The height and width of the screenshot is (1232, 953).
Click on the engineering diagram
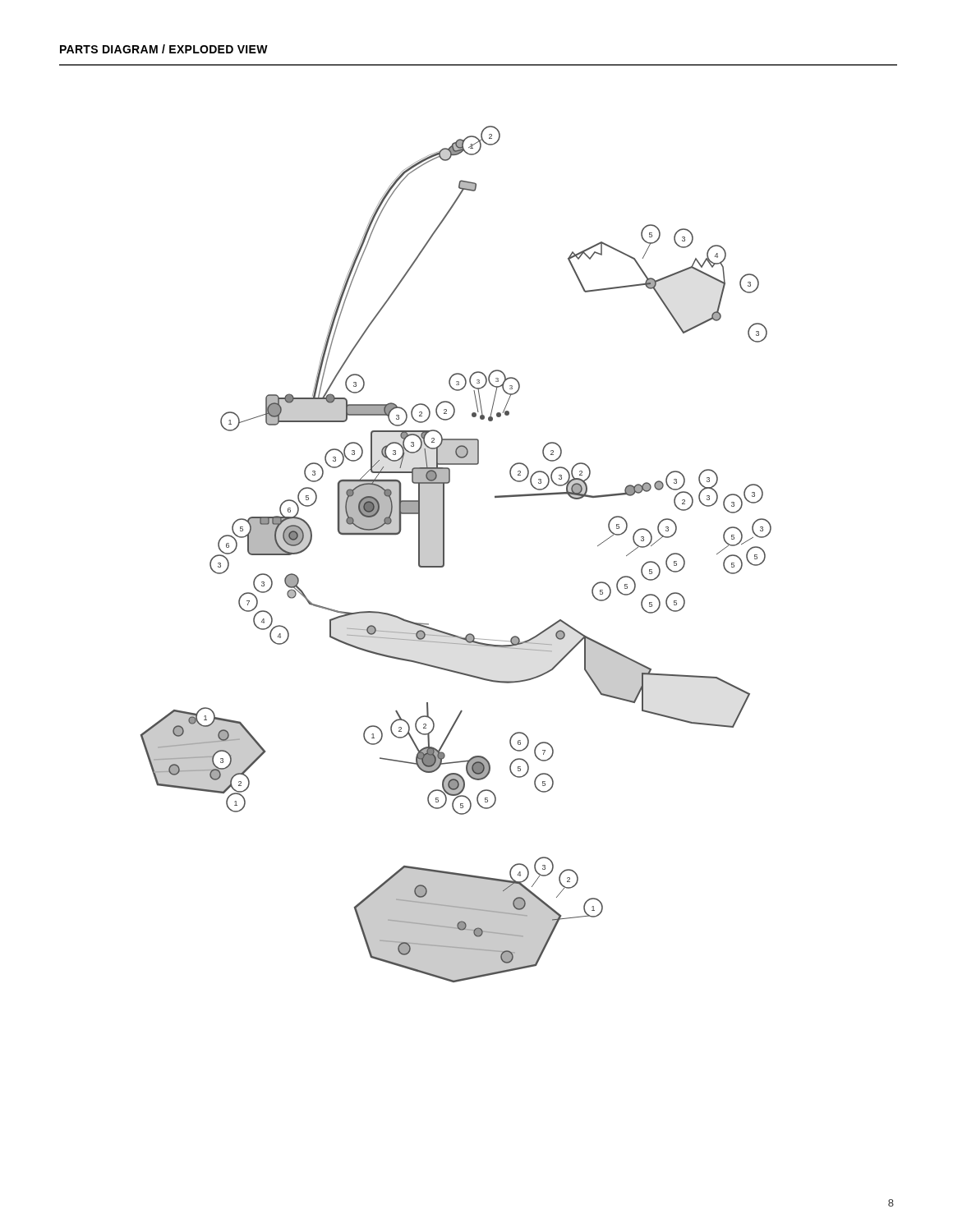pyautogui.click(x=478, y=632)
